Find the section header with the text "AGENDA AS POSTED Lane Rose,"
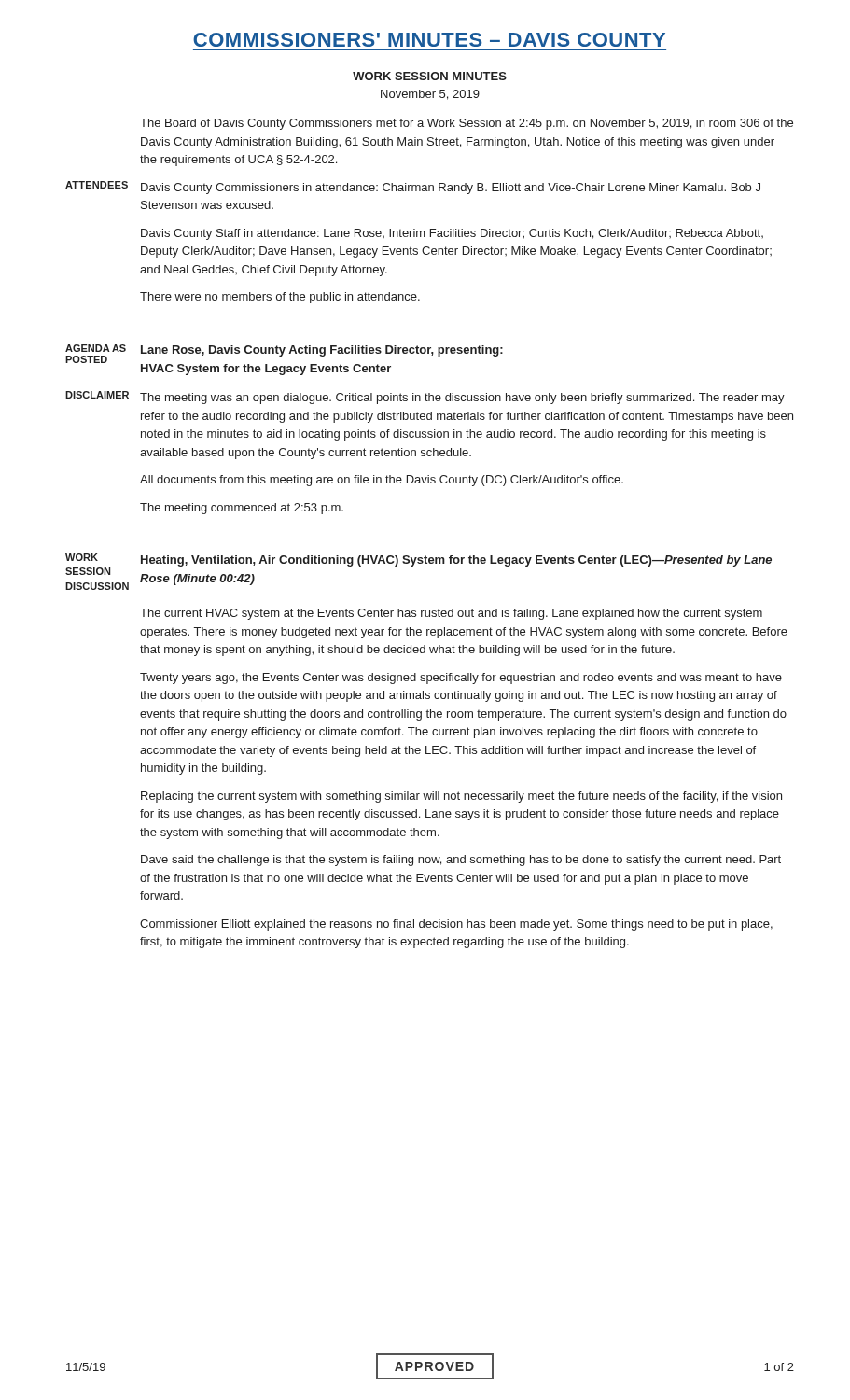 [x=430, y=360]
